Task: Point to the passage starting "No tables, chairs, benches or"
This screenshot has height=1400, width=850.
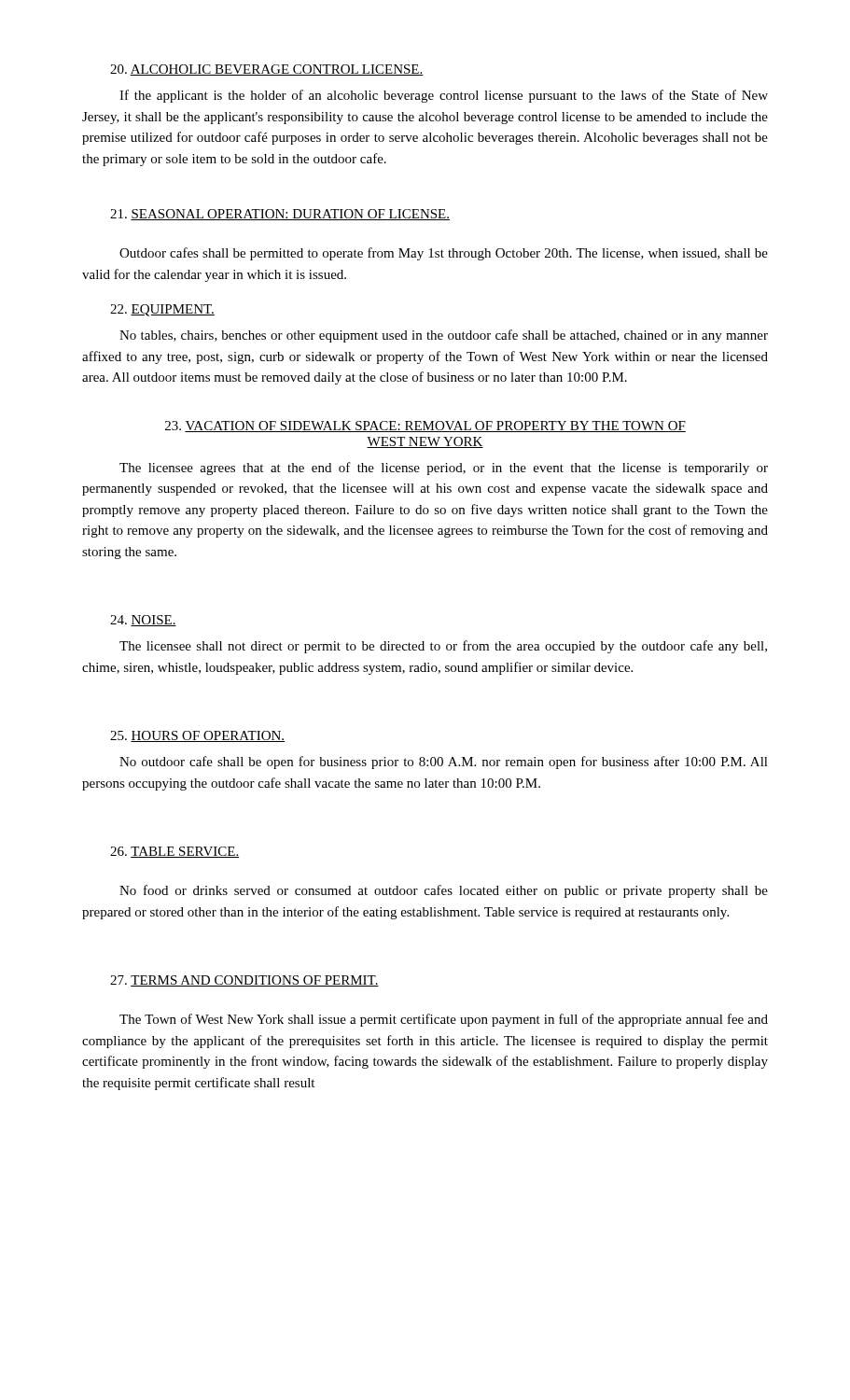Action: pyautogui.click(x=425, y=356)
